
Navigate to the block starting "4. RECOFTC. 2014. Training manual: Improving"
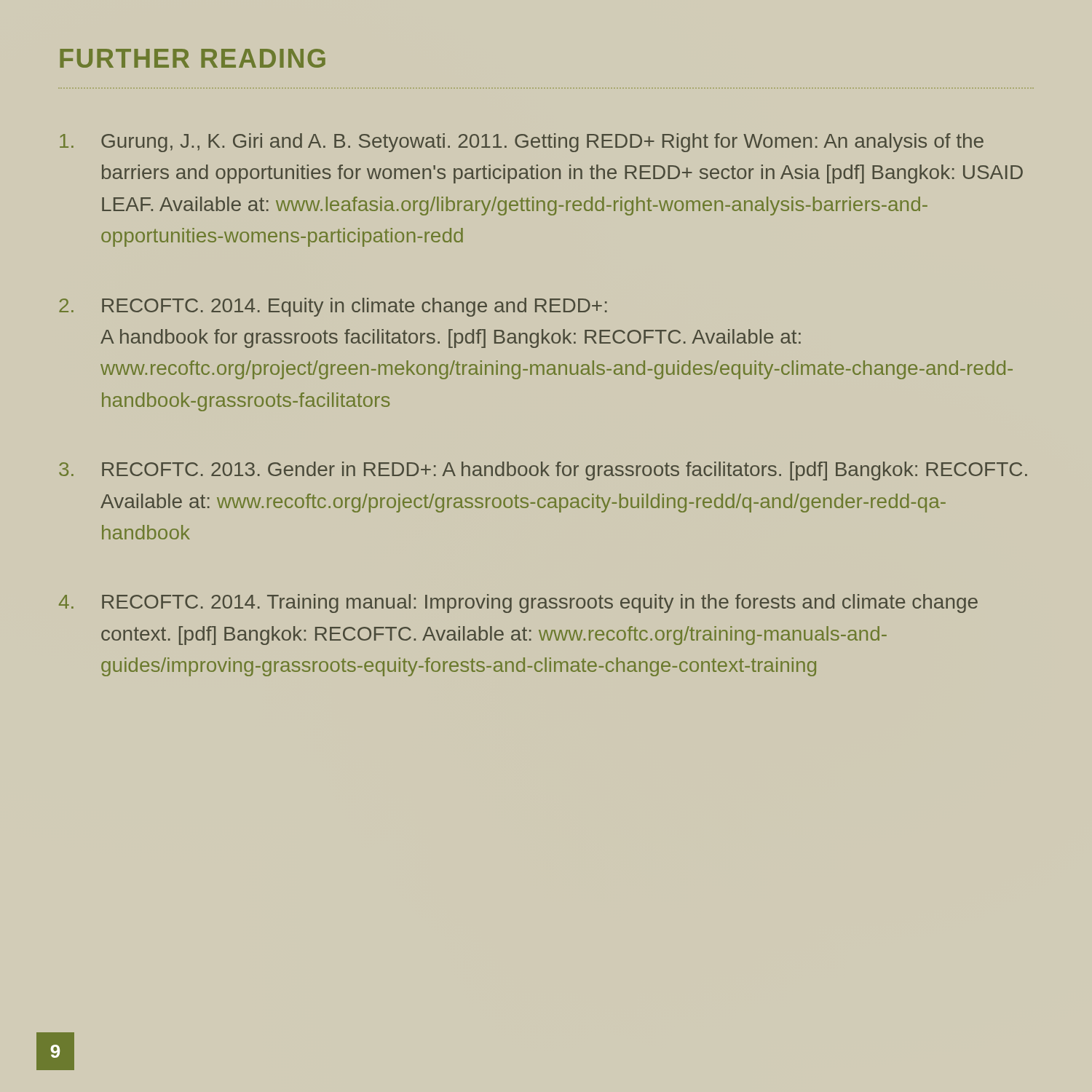coord(546,634)
